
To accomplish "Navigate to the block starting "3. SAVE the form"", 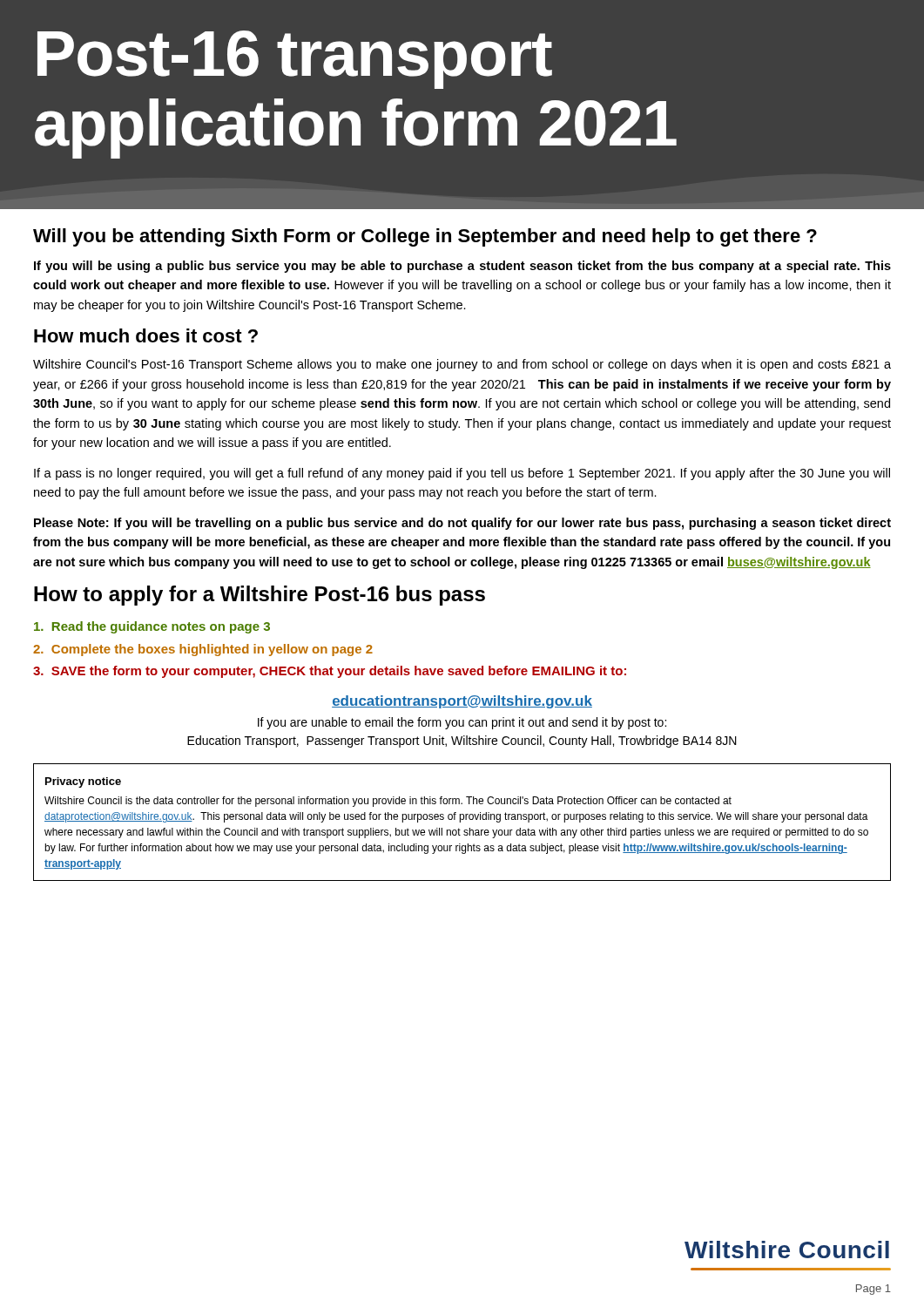I will (330, 671).
